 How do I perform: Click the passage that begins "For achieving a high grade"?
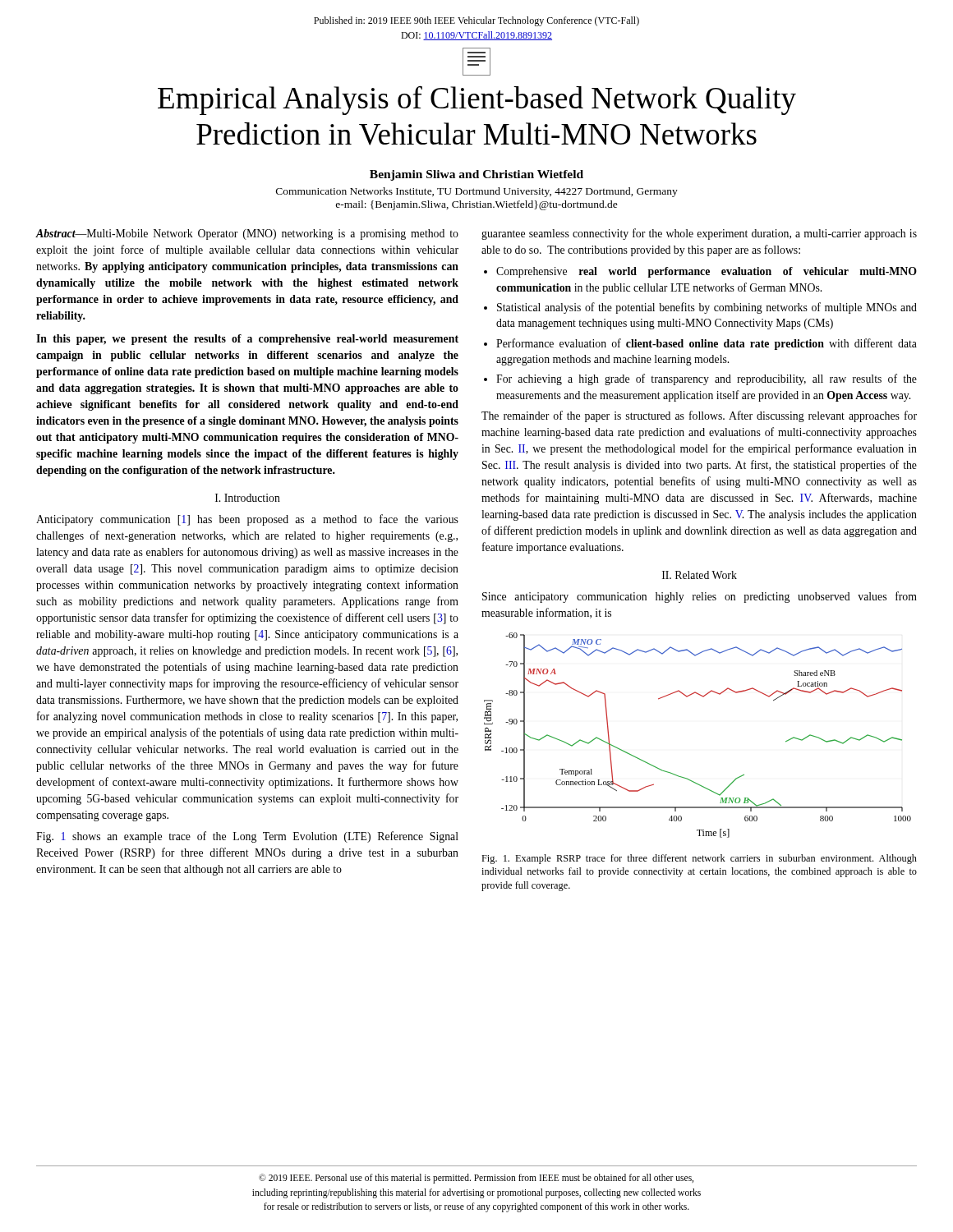point(707,387)
